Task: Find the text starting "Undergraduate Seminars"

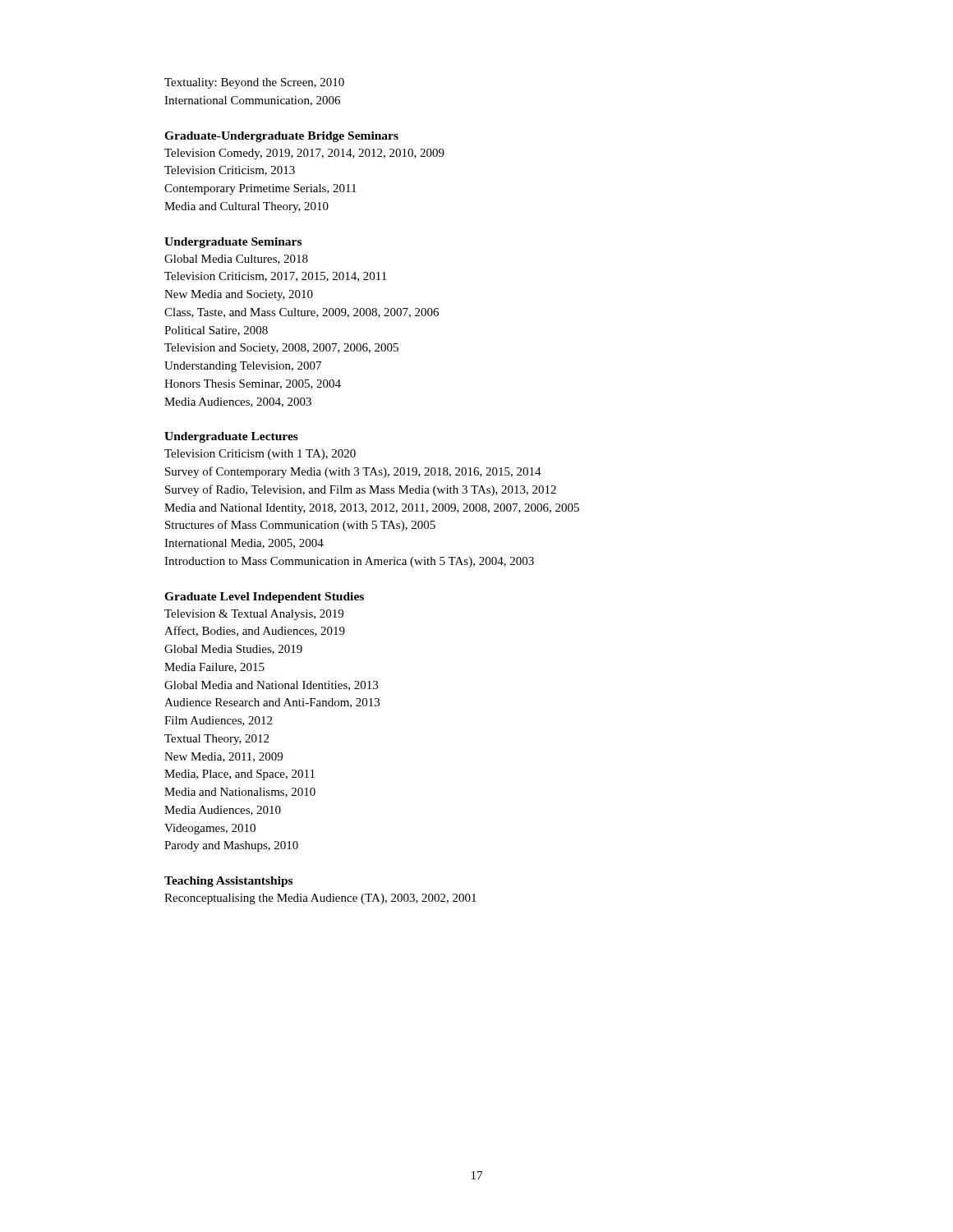Action: coord(233,241)
